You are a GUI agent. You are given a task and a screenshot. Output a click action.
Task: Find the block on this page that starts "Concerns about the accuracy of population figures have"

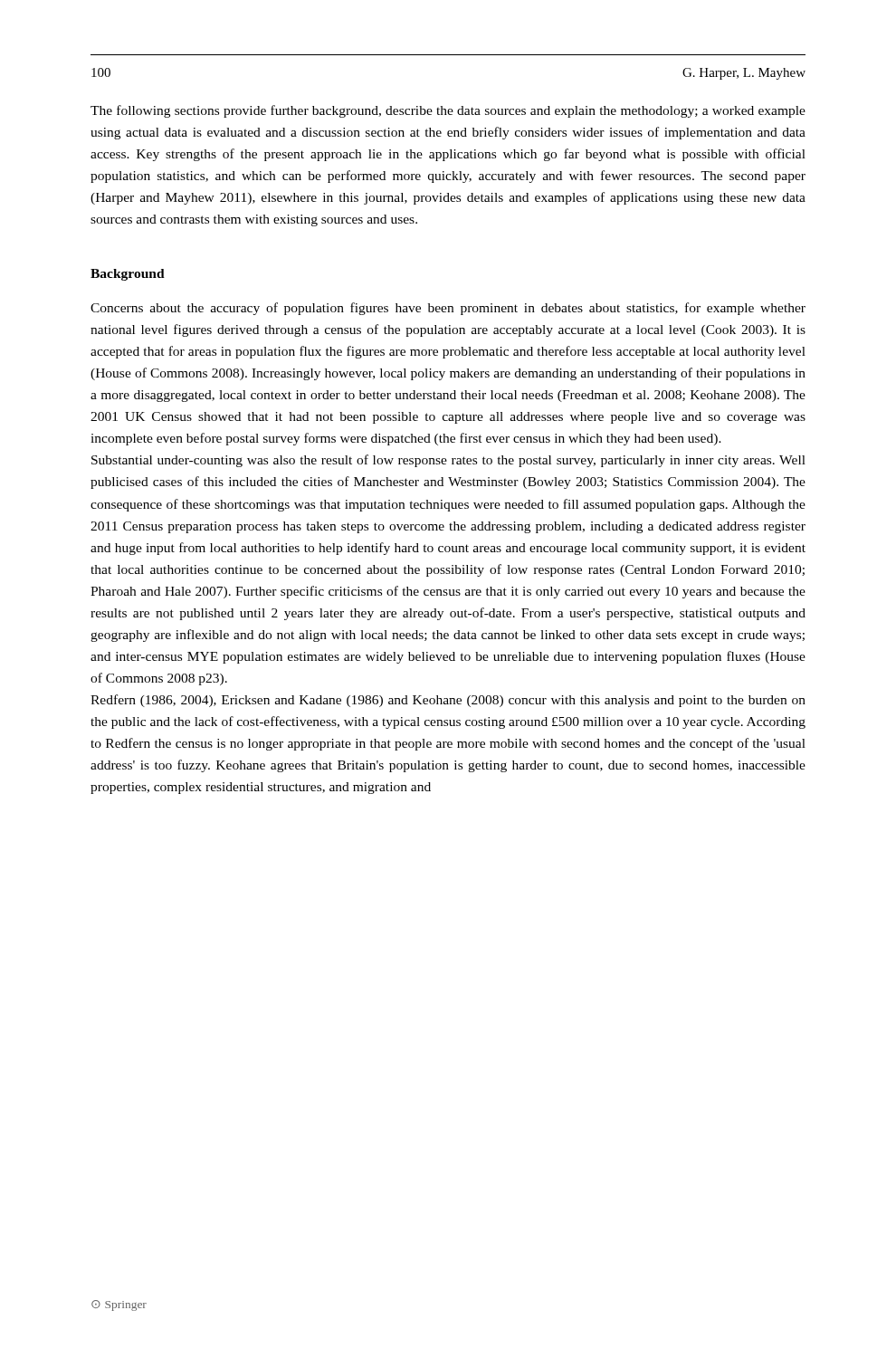448,373
